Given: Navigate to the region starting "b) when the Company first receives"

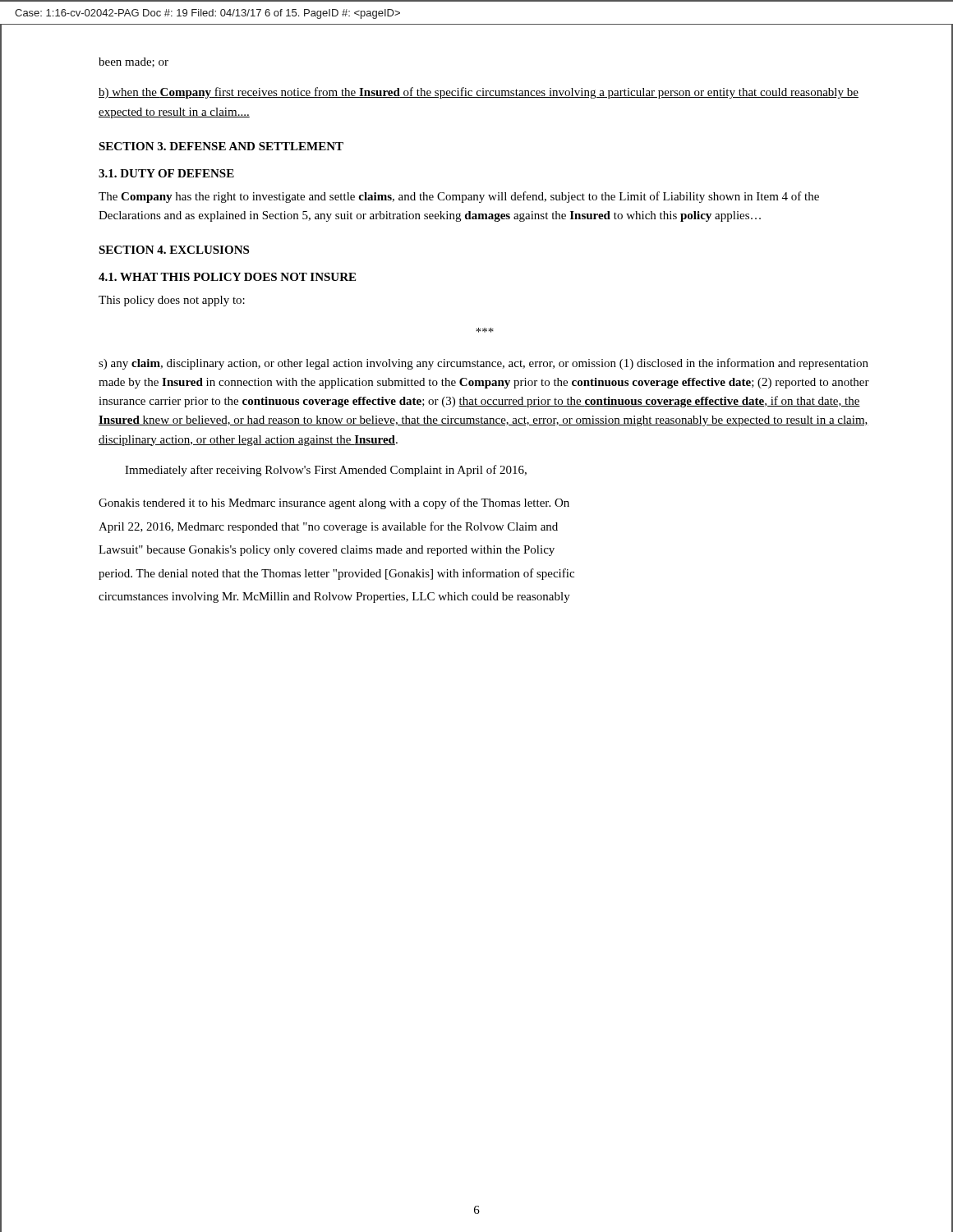Looking at the screenshot, I should coord(479,102).
